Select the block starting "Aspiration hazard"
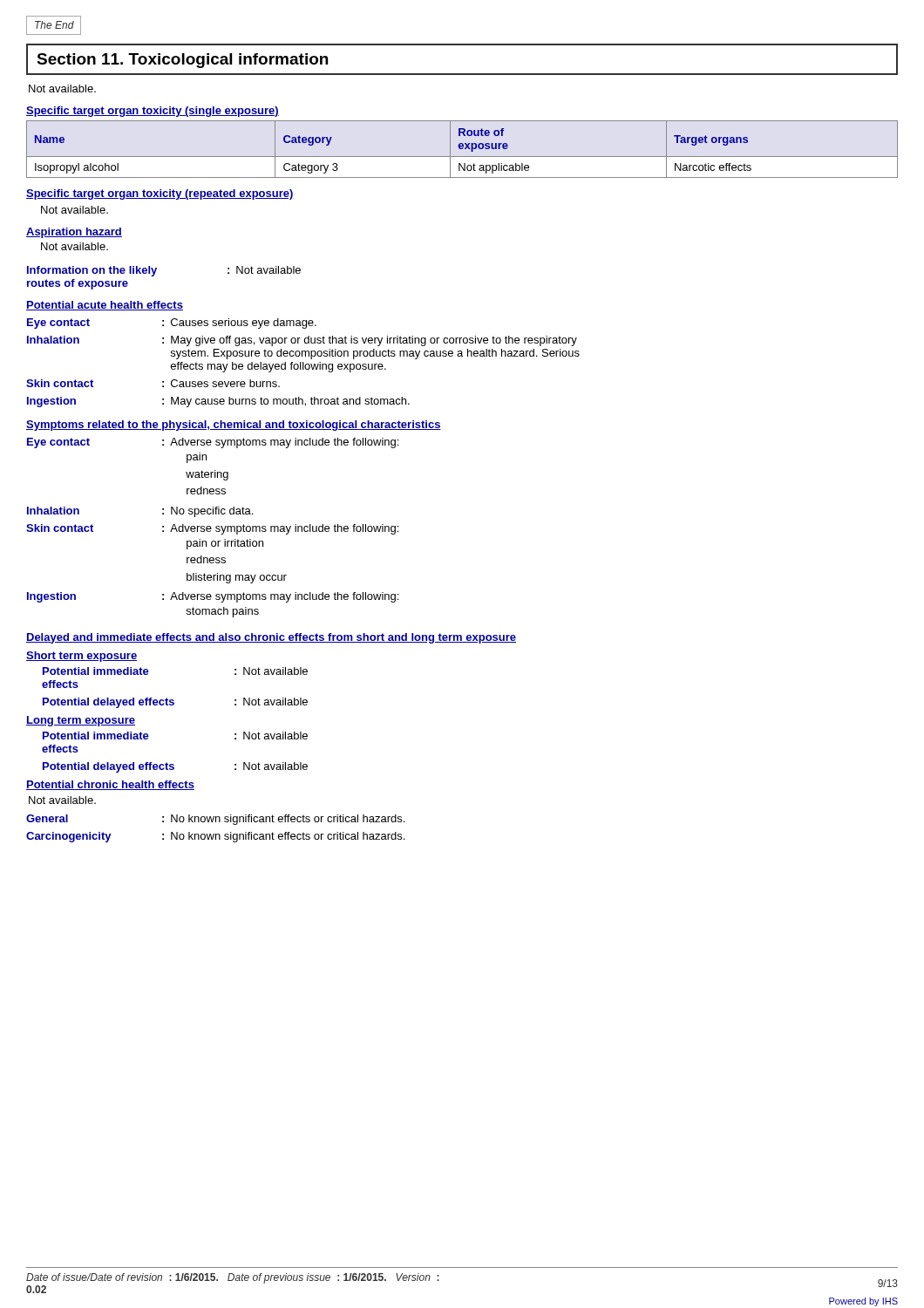Viewport: 924px width, 1308px height. (x=74, y=233)
